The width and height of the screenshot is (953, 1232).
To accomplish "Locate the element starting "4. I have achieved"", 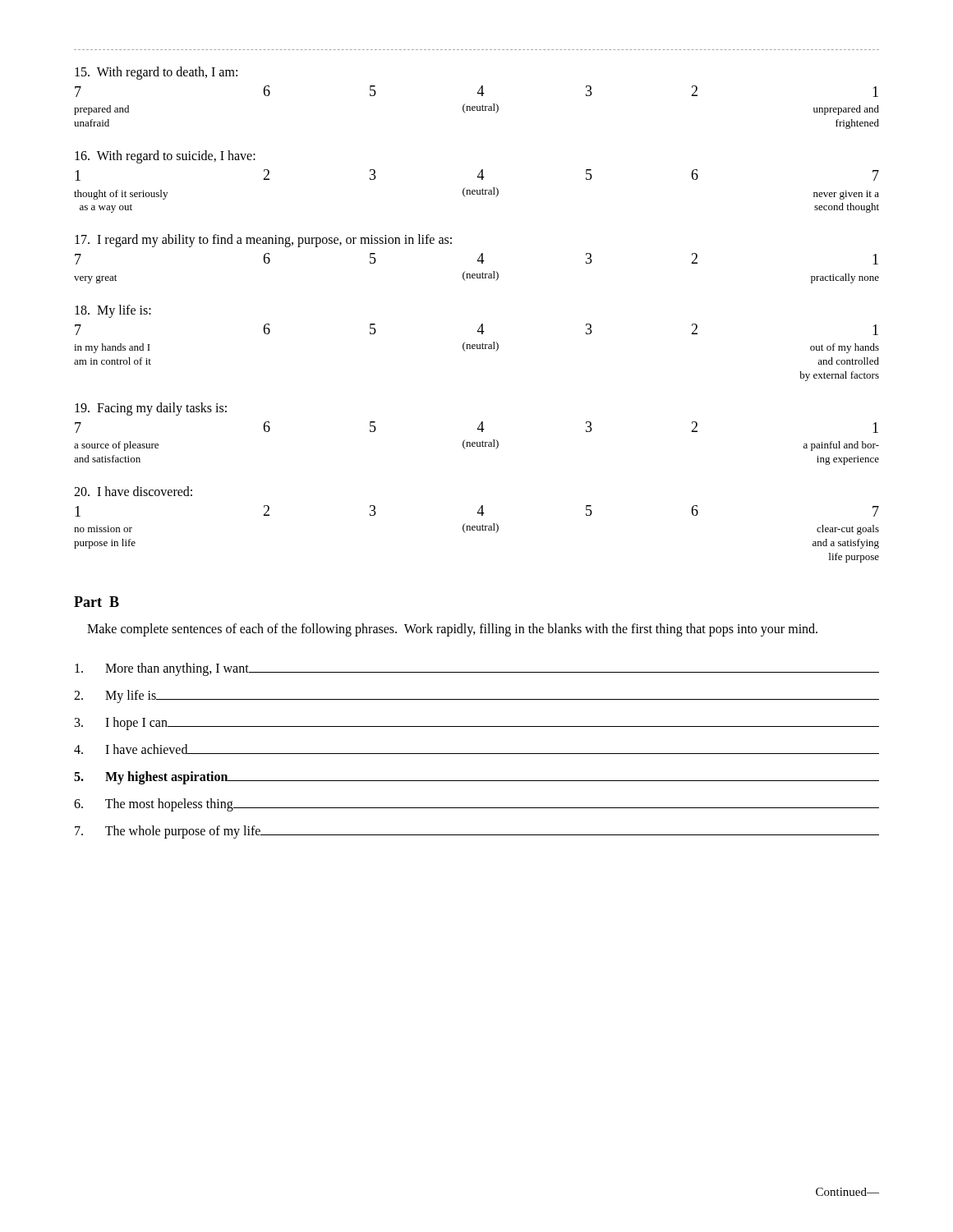I will (x=476, y=748).
